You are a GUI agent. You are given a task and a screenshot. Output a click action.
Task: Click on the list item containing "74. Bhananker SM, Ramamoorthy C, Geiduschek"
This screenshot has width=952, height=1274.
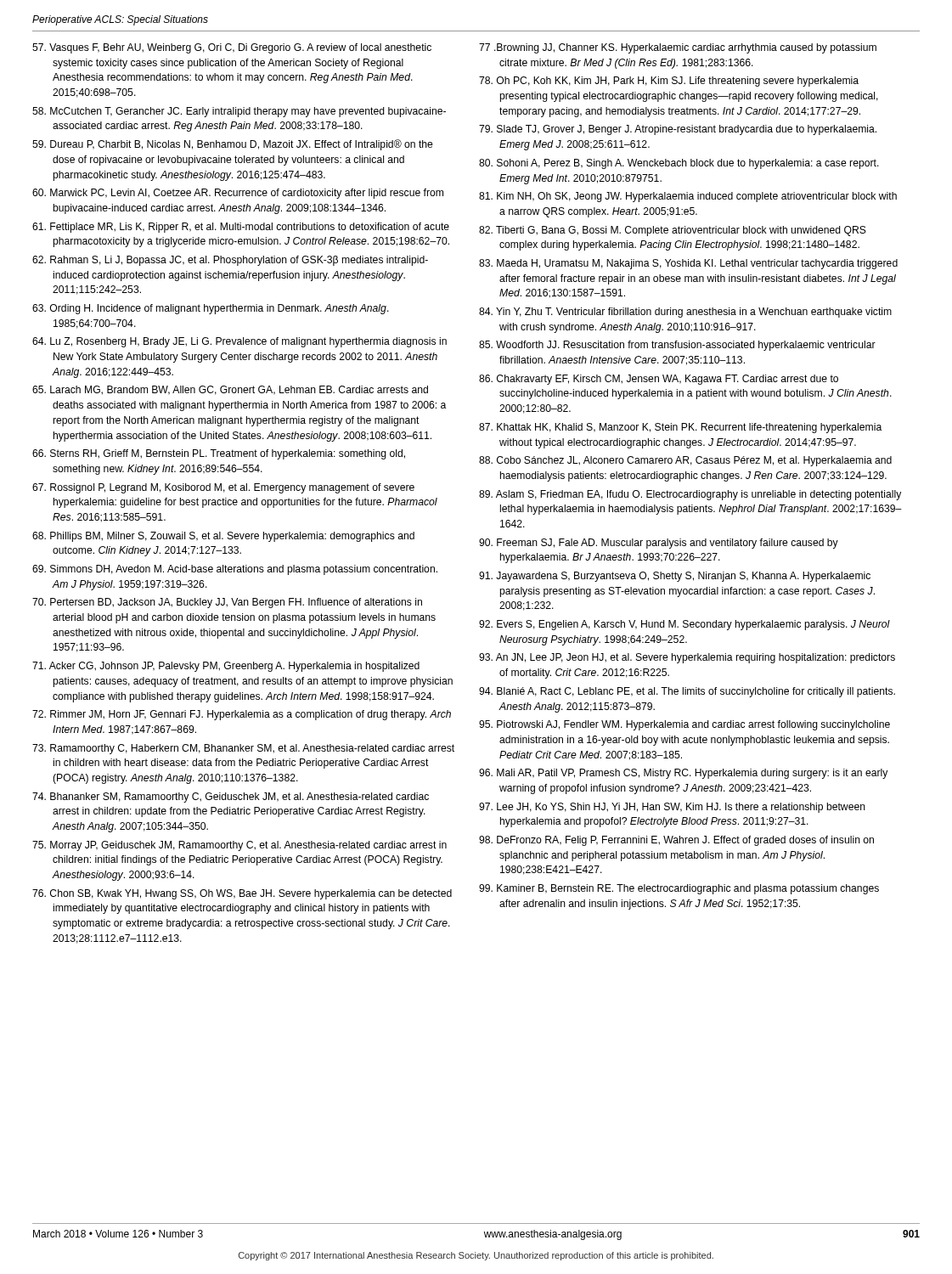(x=231, y=811)
